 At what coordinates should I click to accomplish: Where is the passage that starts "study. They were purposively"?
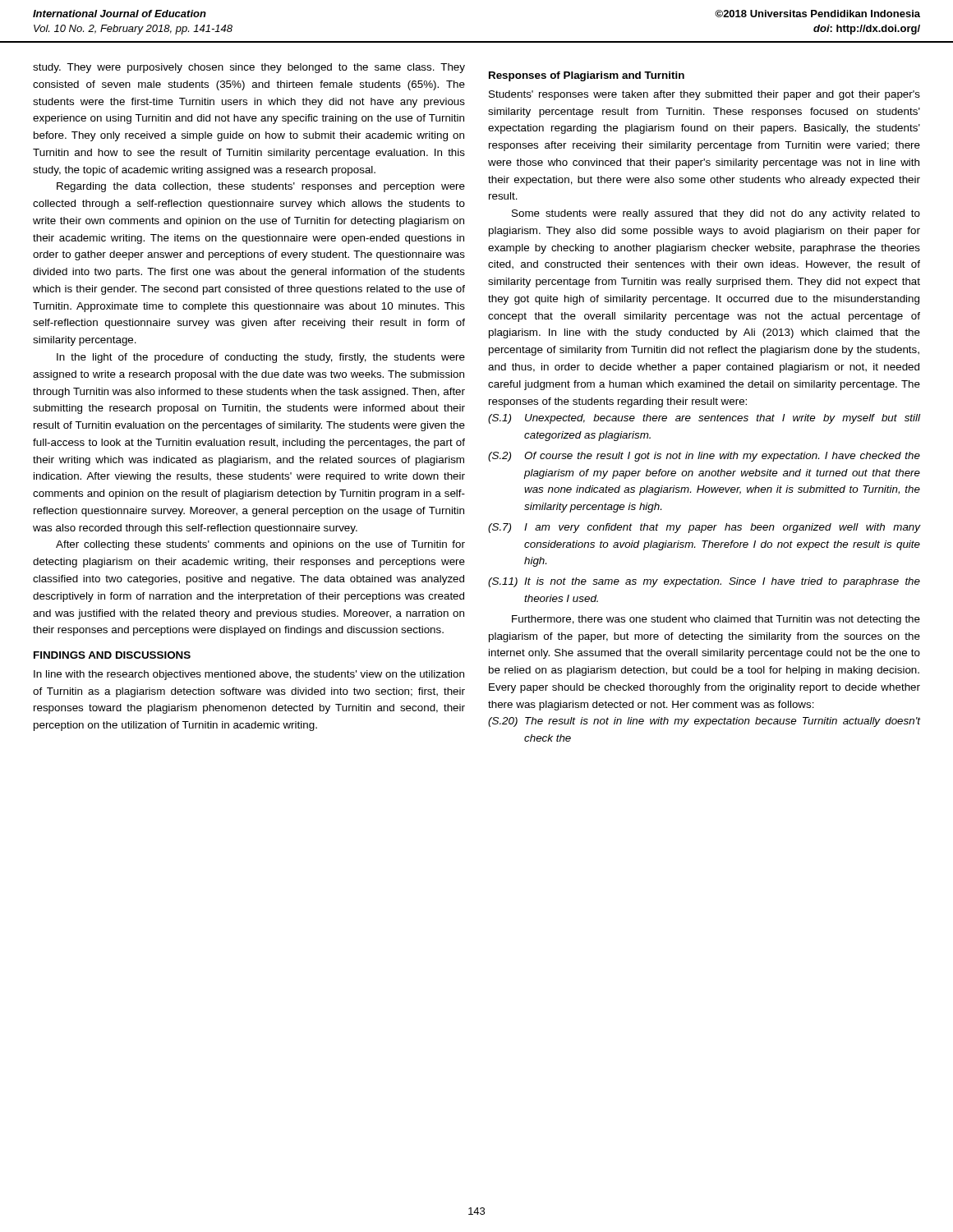[249, 119]
